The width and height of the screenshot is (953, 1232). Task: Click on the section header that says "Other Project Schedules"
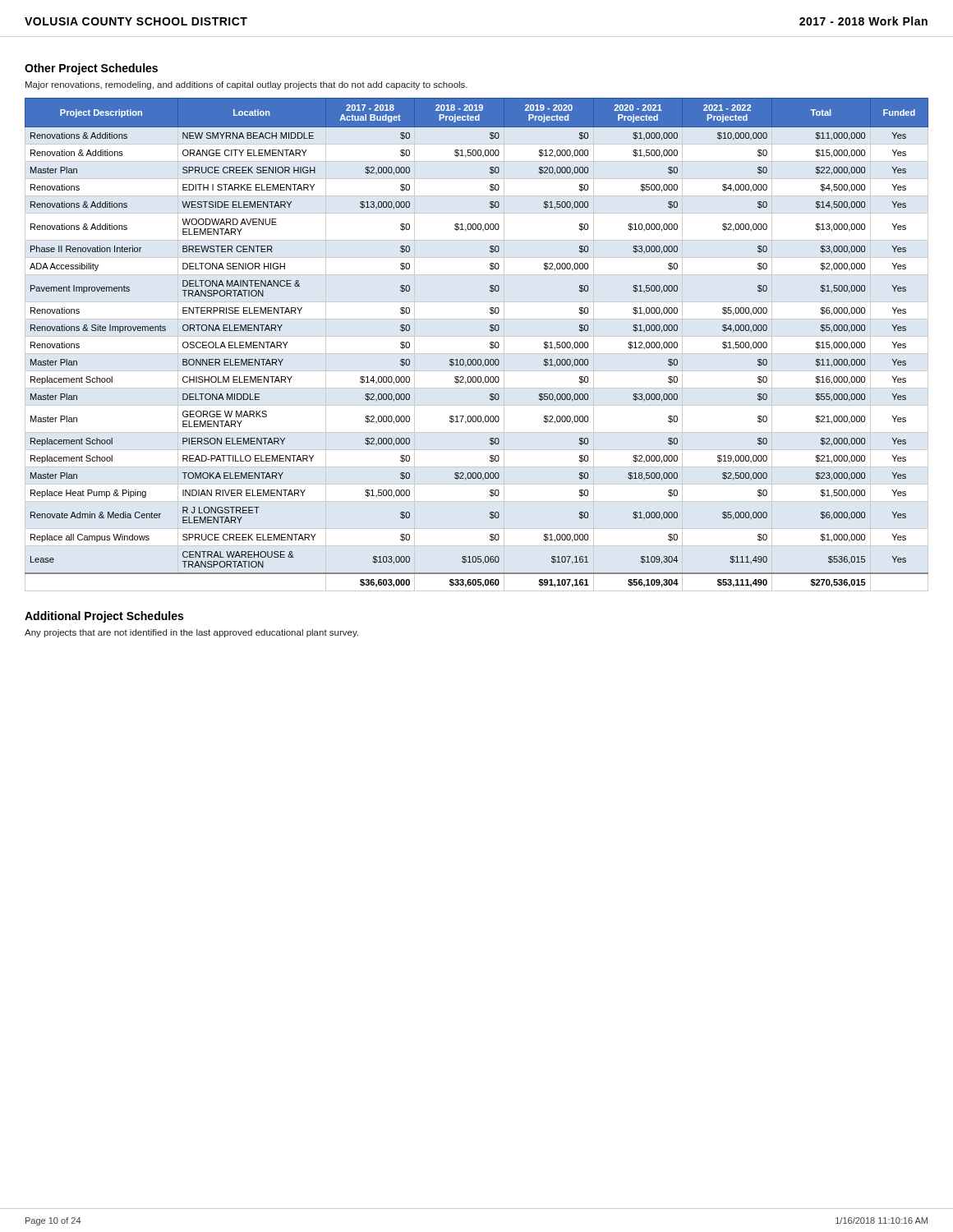click(91, 68)
